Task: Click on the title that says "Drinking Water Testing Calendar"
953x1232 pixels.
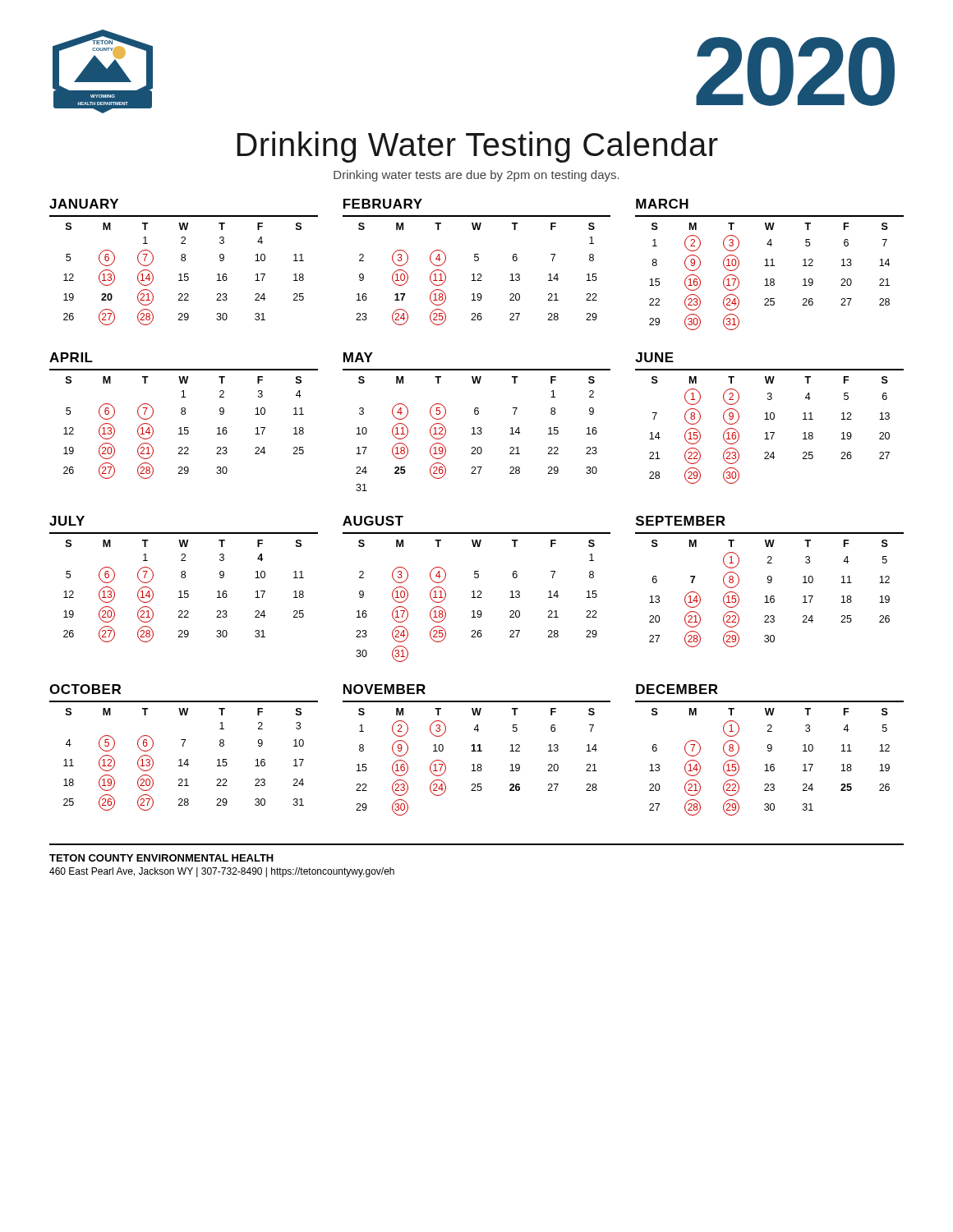Action: (476, 145)
